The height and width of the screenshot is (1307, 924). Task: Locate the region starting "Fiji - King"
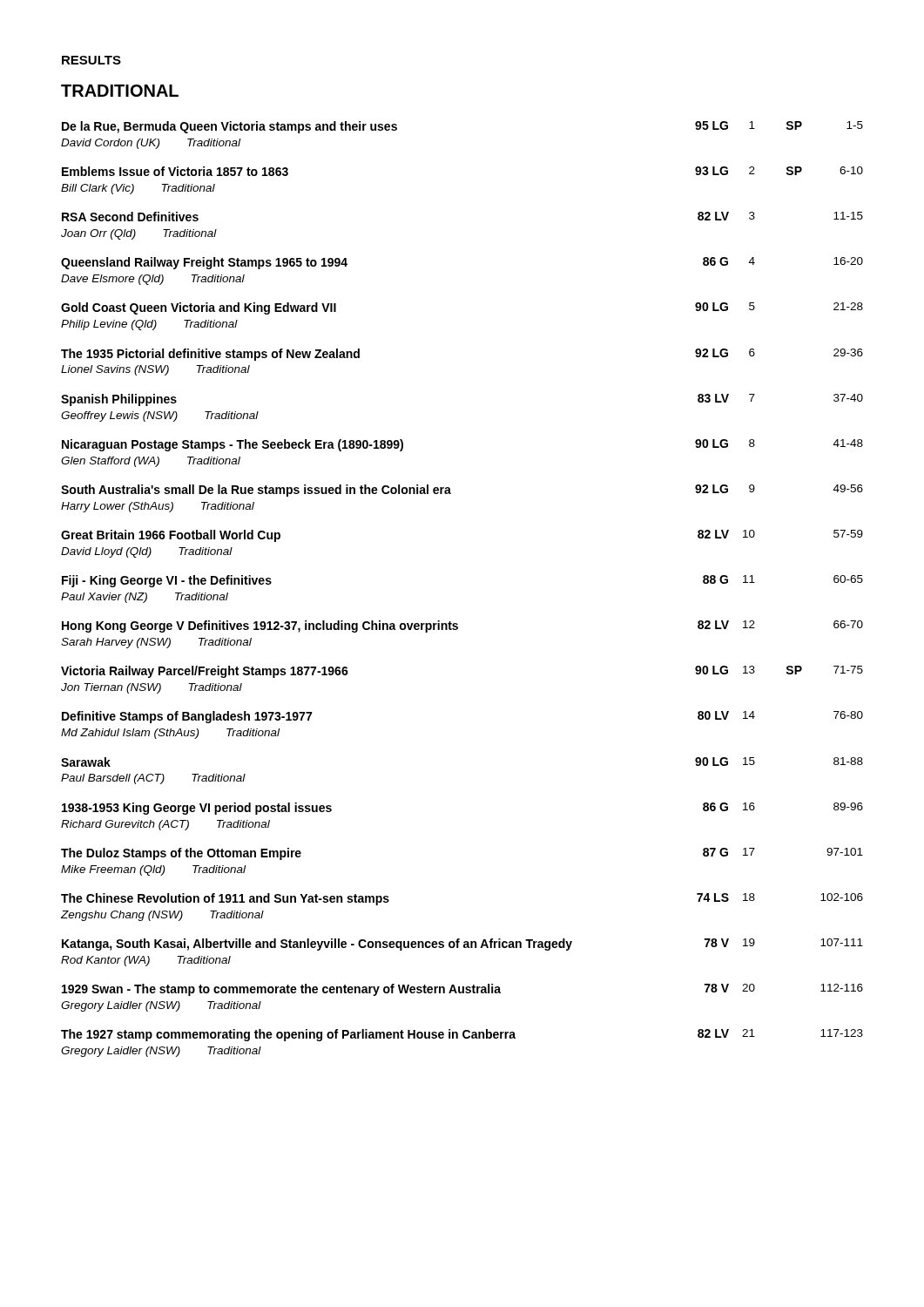(x=169, y=581)
